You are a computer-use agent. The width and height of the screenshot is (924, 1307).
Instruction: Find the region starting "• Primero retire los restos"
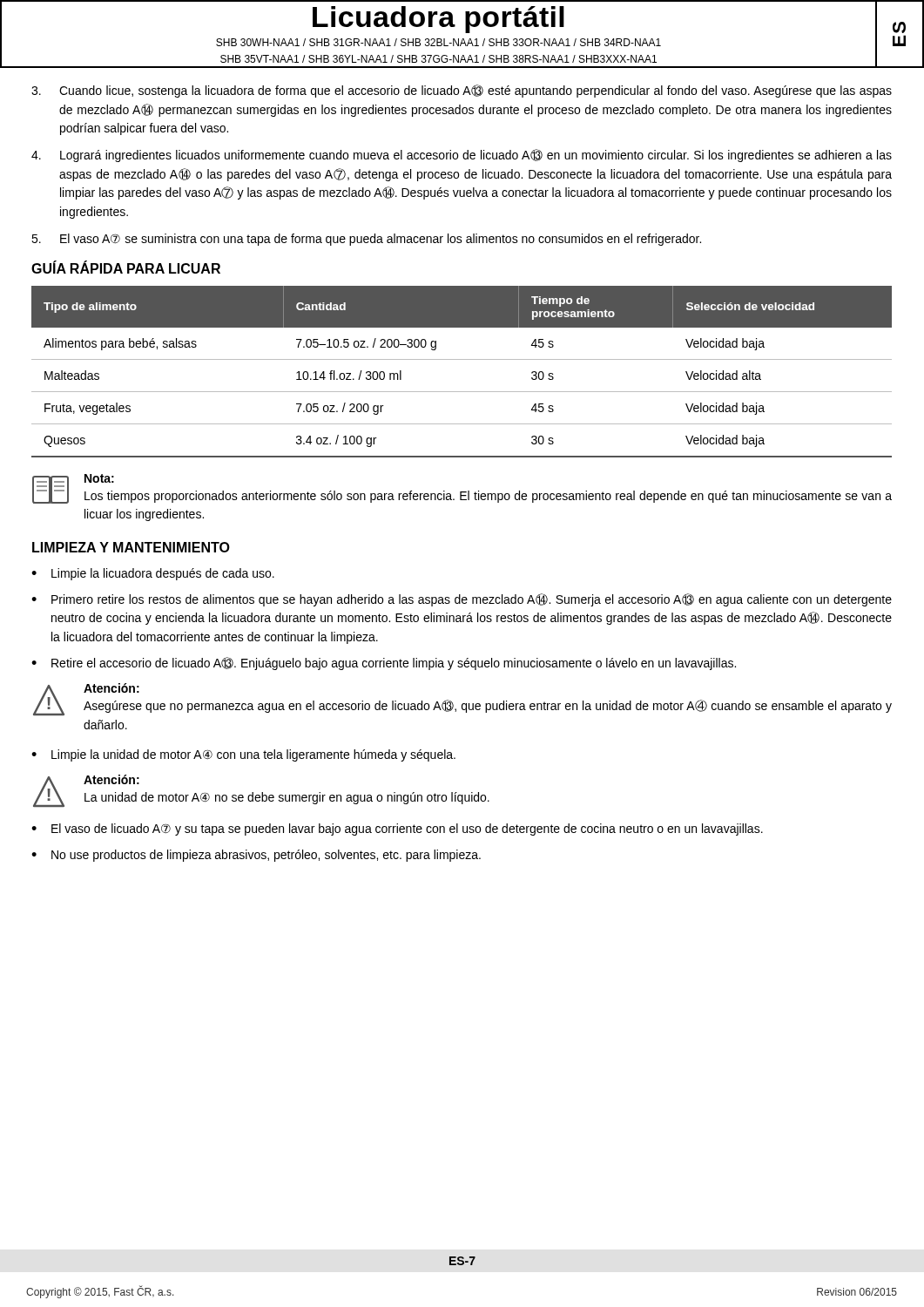462,619
